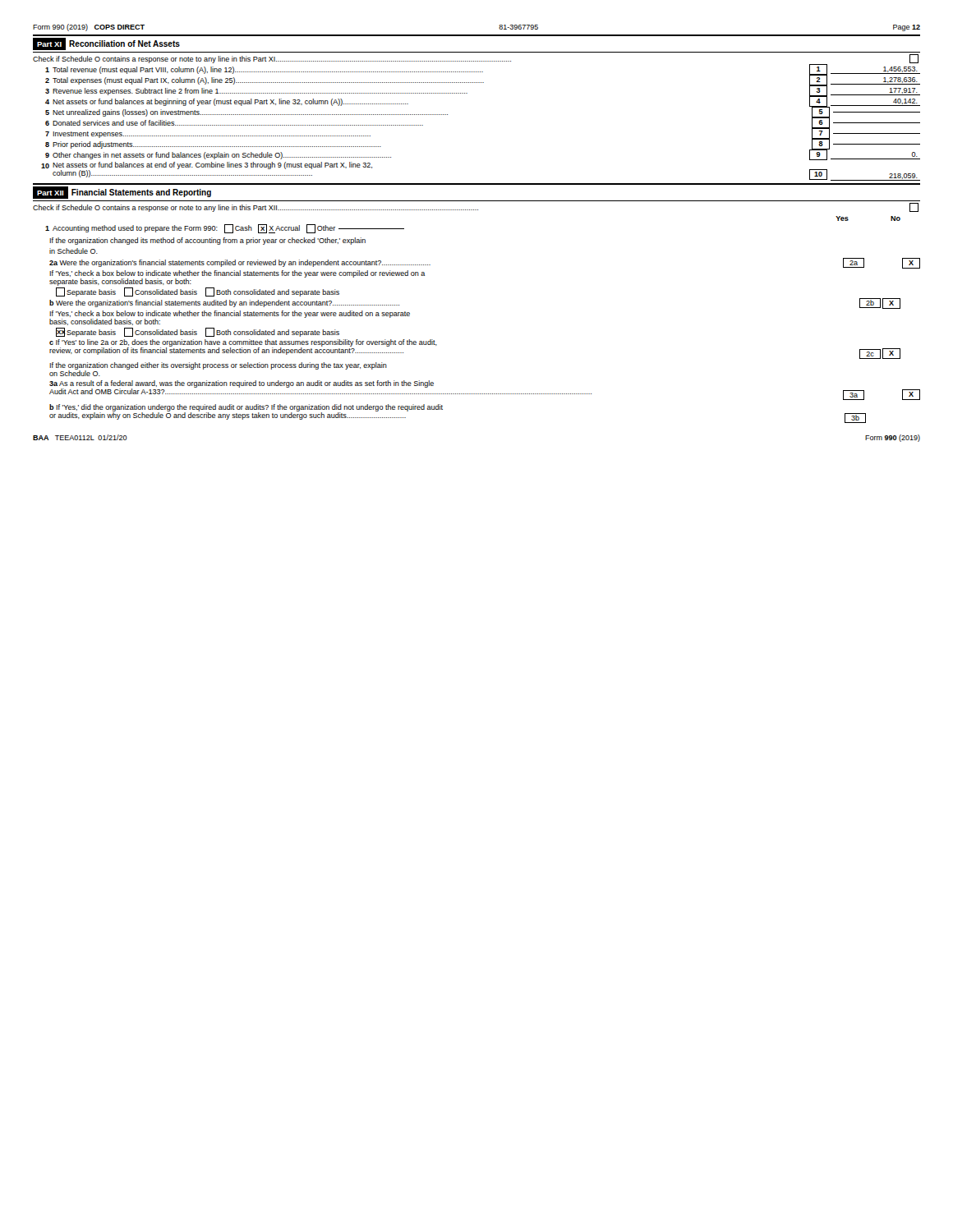Where is the passage that starts "c If 'Yes' to line 2a or 2b,"?
953x1232 pixels.
coord(293,349)
